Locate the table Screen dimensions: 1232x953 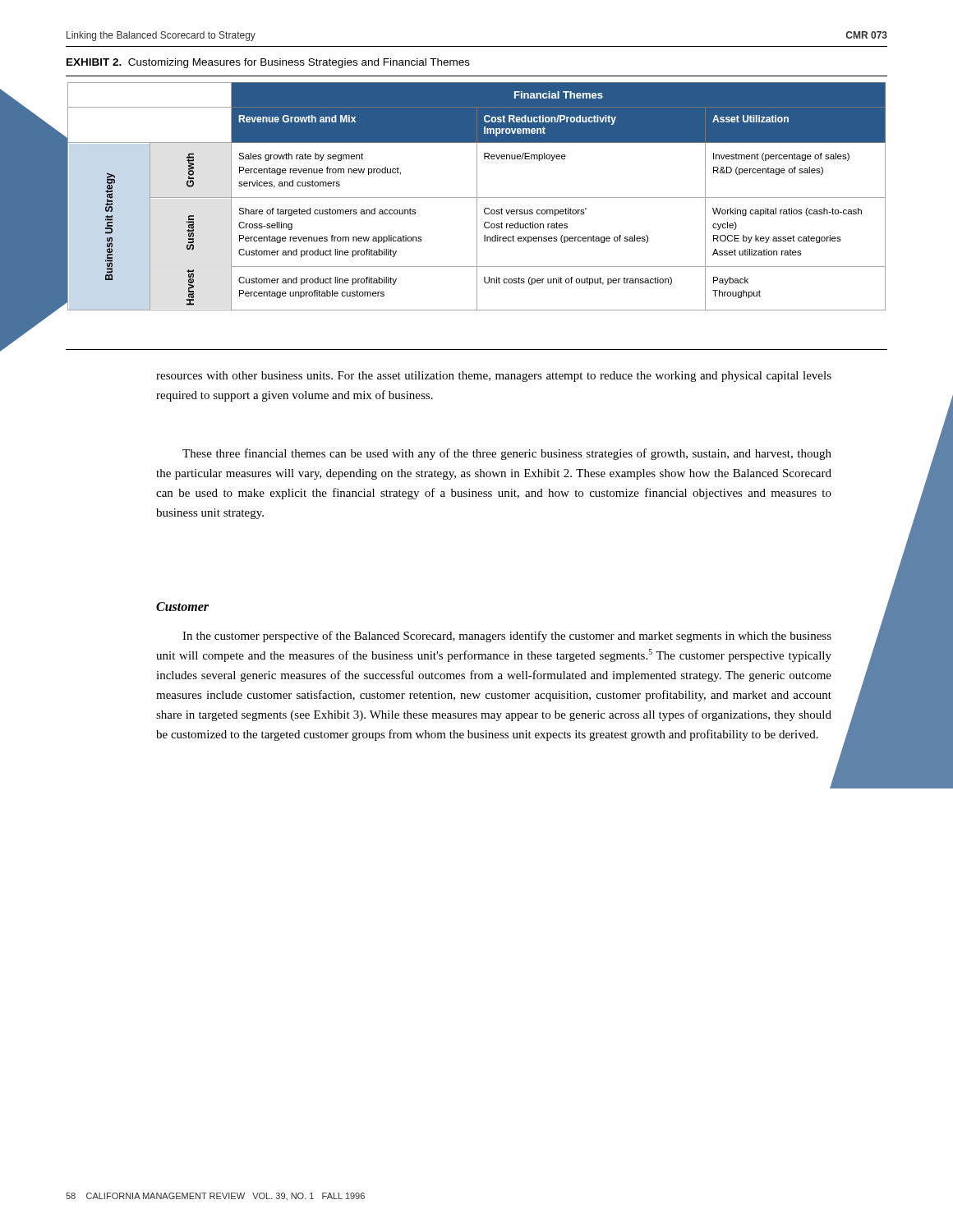click(476, 196)
